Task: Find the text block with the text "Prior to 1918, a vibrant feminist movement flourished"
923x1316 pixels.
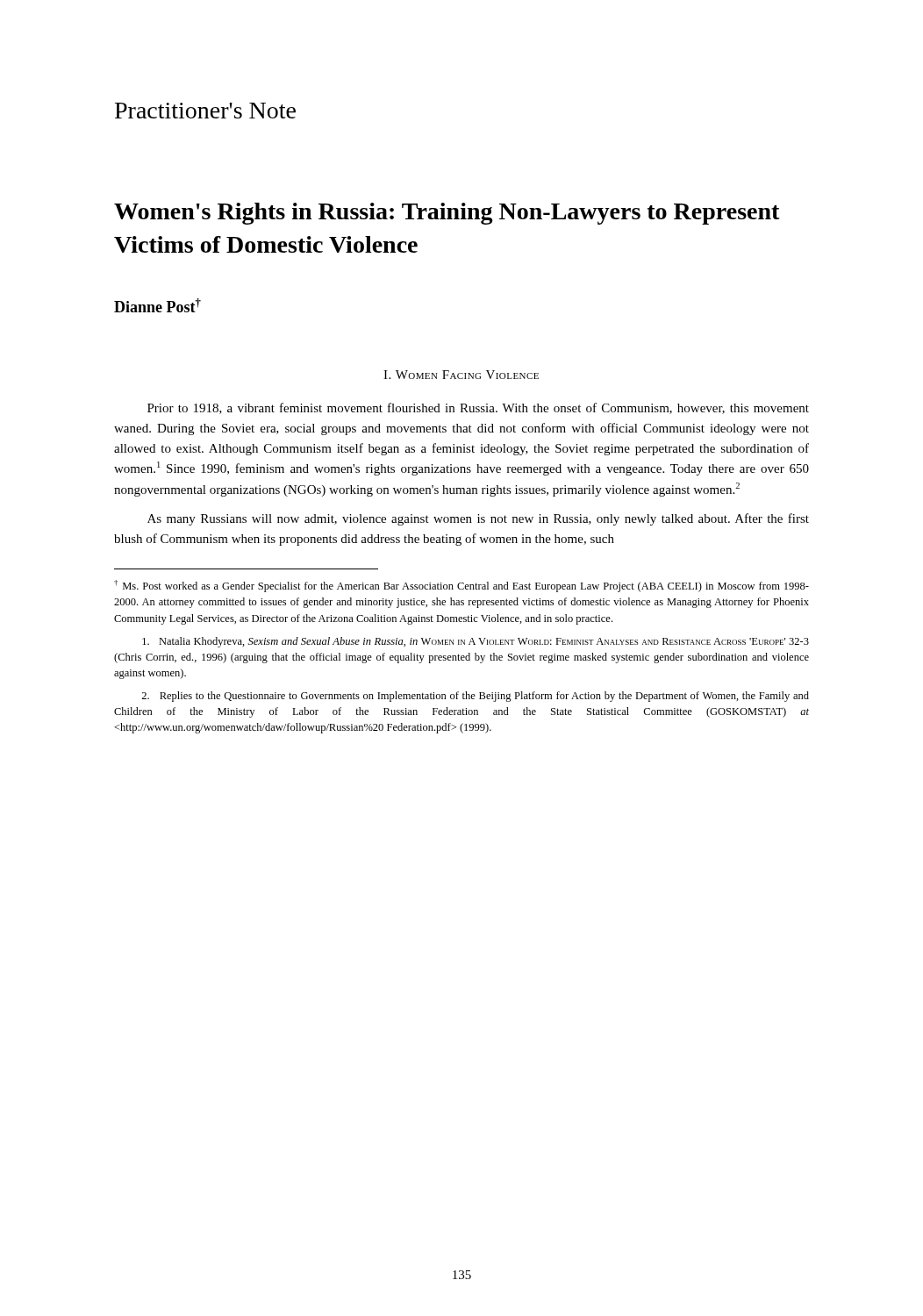Action: pyautogui.click(x=462, y=448)
